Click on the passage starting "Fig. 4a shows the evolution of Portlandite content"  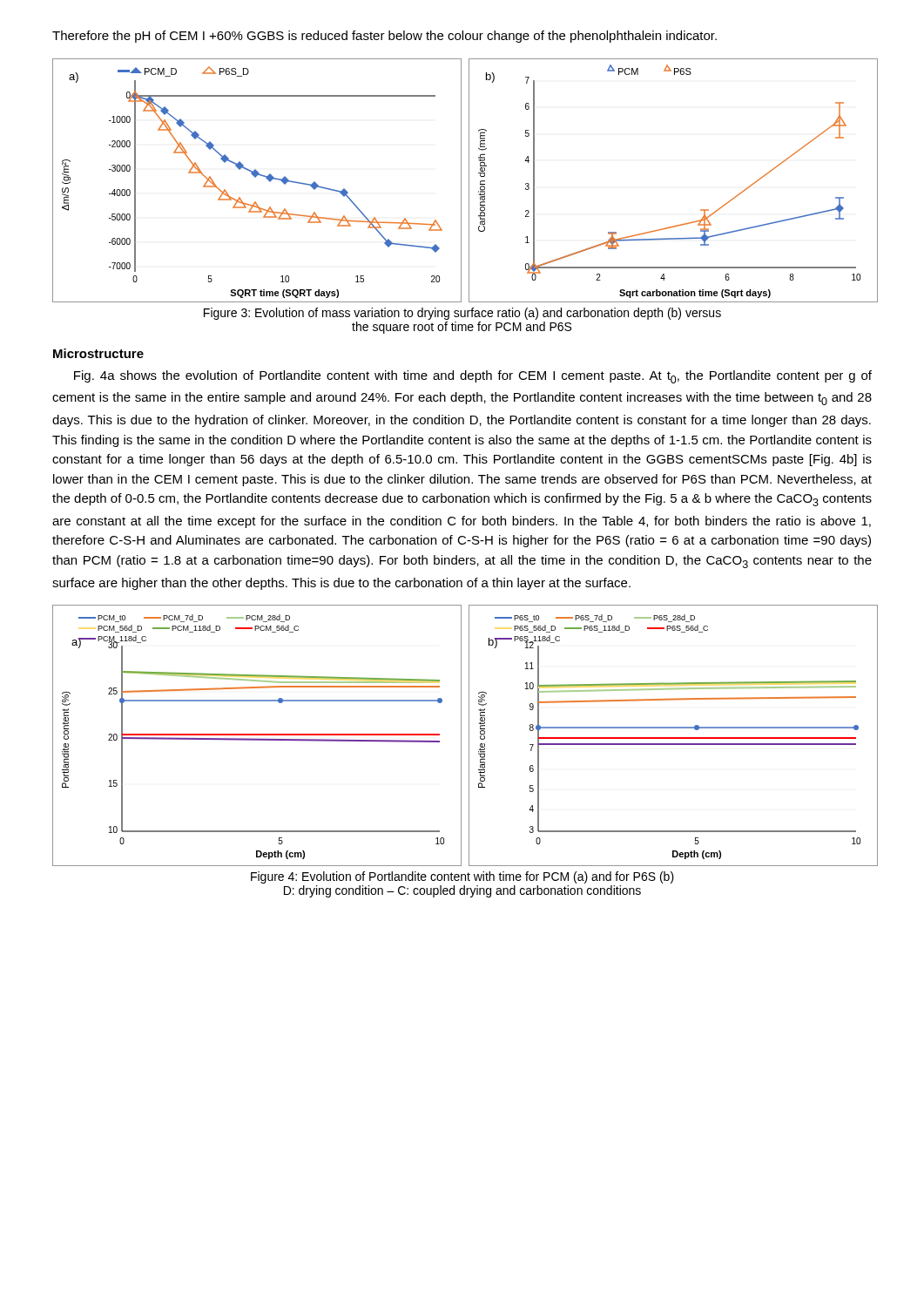click(x=462, y=478)
